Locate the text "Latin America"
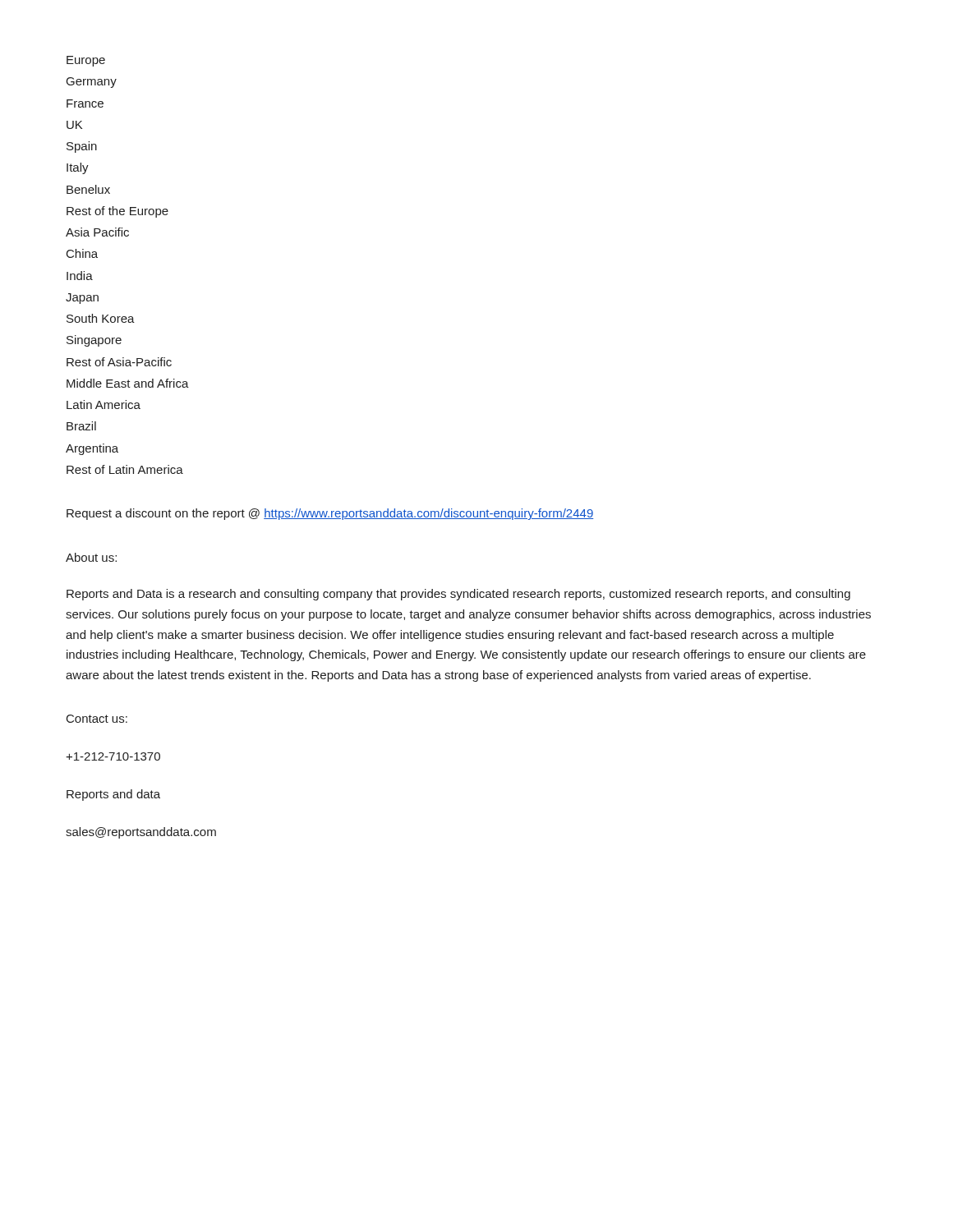The image size is (953, 1232). click(x=104, y=405)
